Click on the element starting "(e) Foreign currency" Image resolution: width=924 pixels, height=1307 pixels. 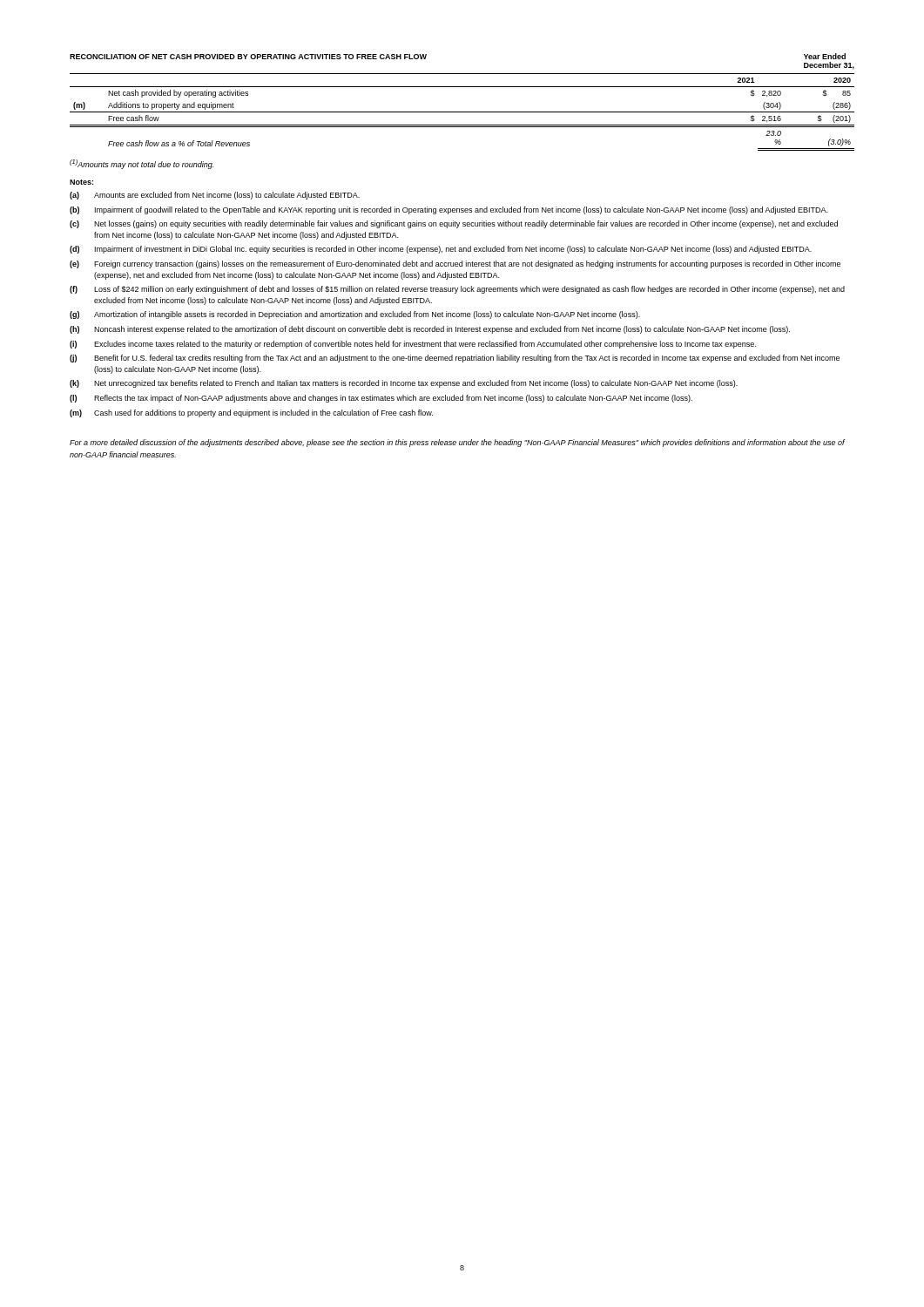[x=462, y=270]
